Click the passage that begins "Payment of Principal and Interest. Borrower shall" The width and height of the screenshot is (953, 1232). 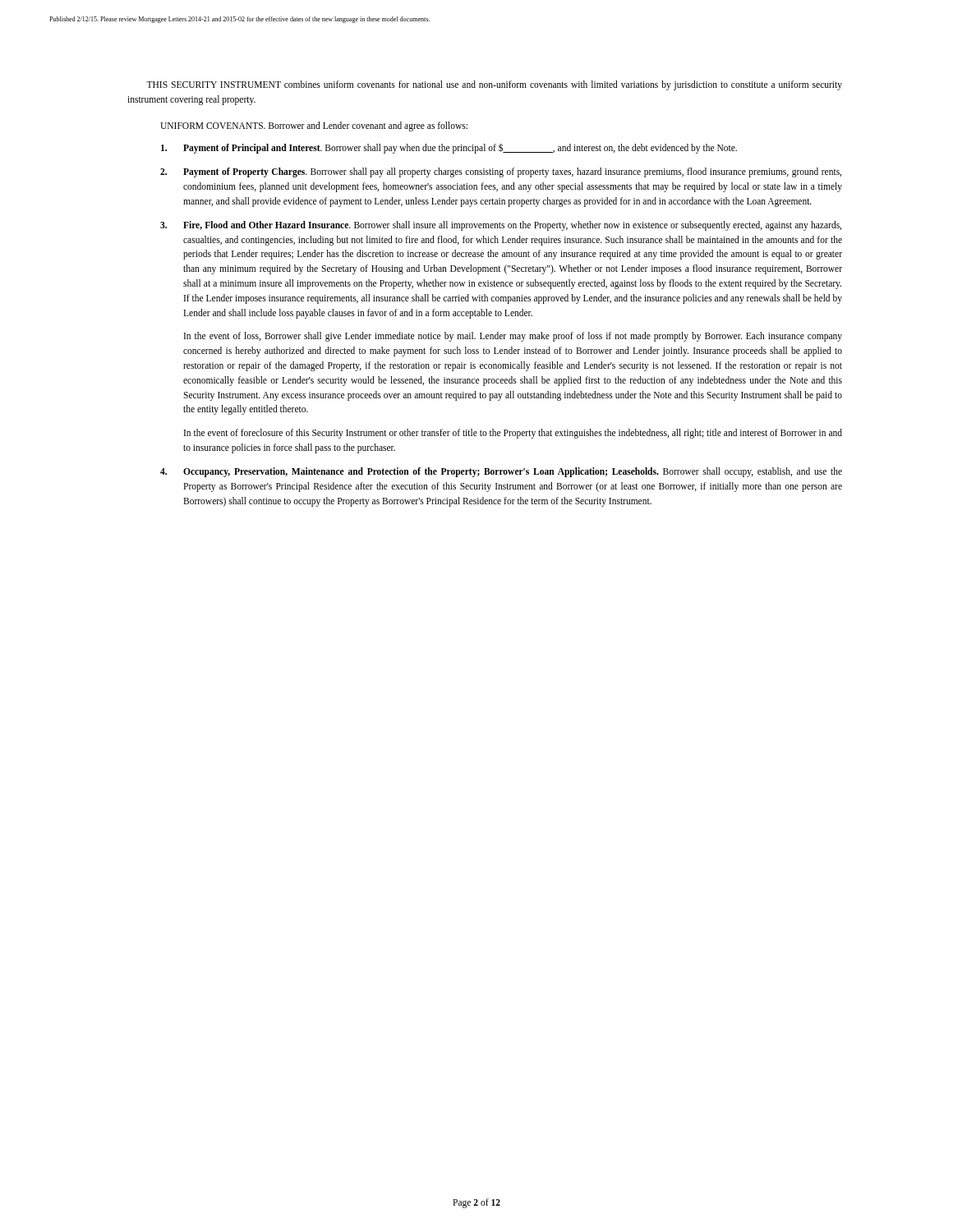pos(501,149)
